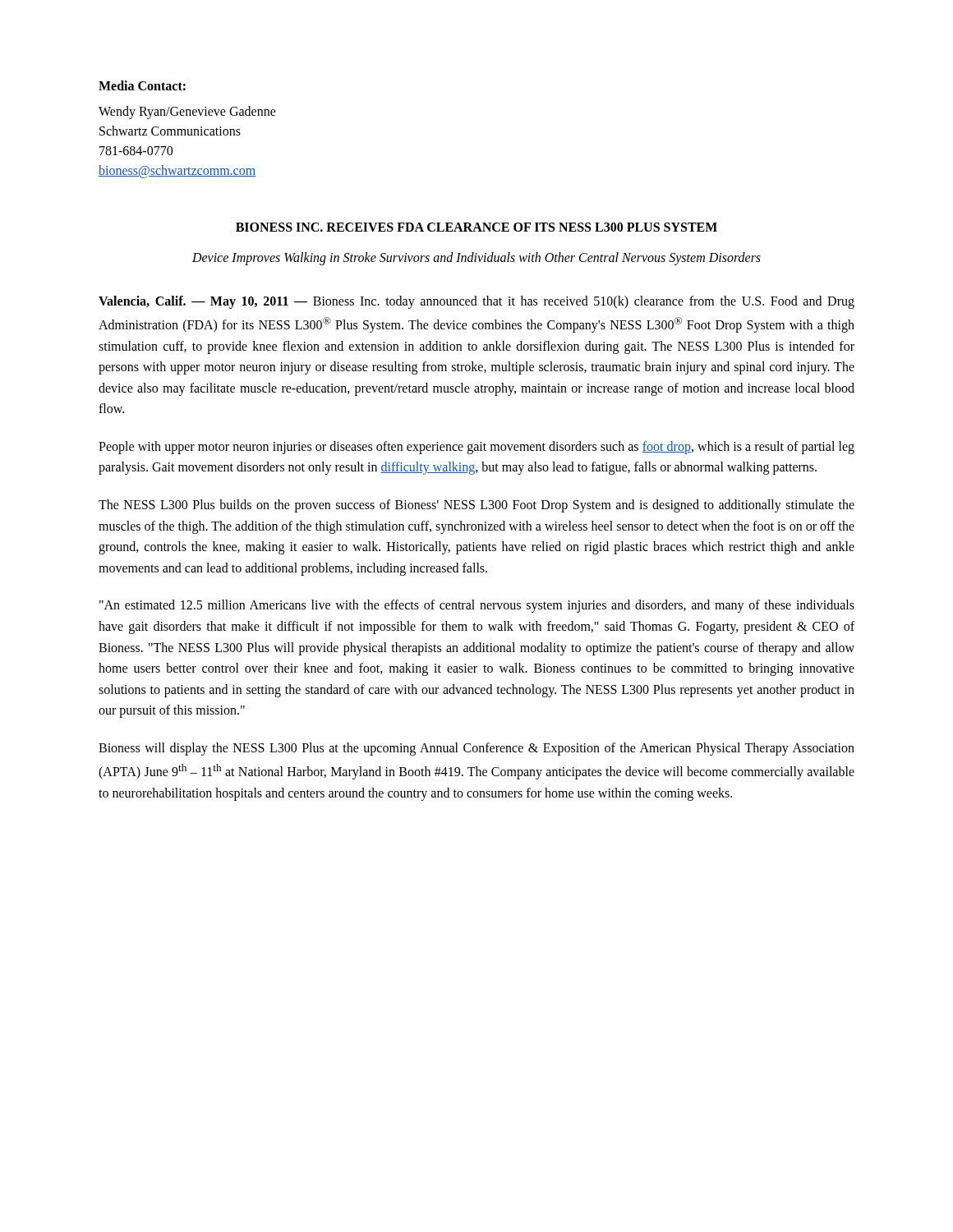Locate the text block with the text "Valencia, Calif. — May 10,"

pos(476,355)
